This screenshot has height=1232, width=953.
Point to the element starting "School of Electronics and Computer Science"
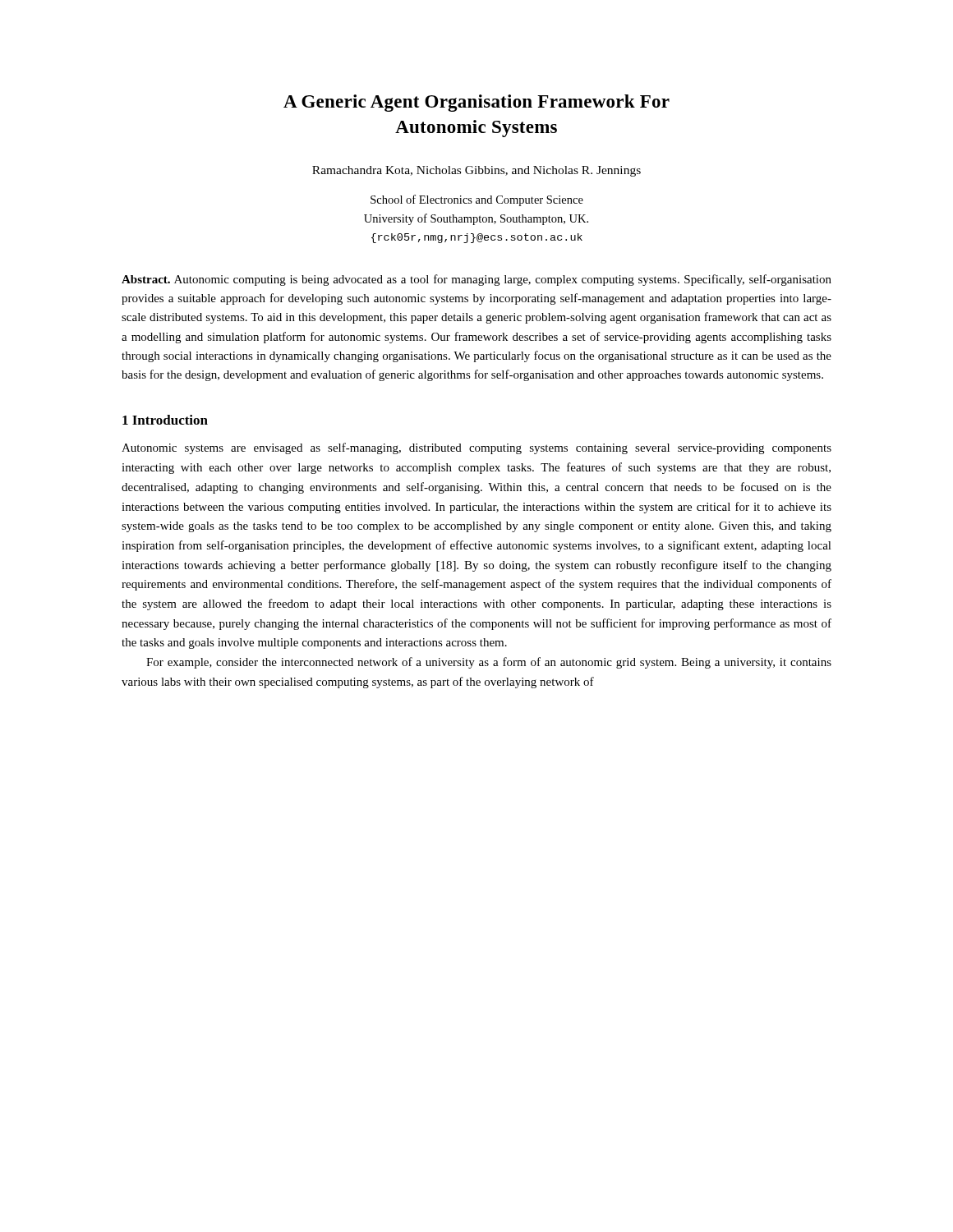[x=476, y=218]
